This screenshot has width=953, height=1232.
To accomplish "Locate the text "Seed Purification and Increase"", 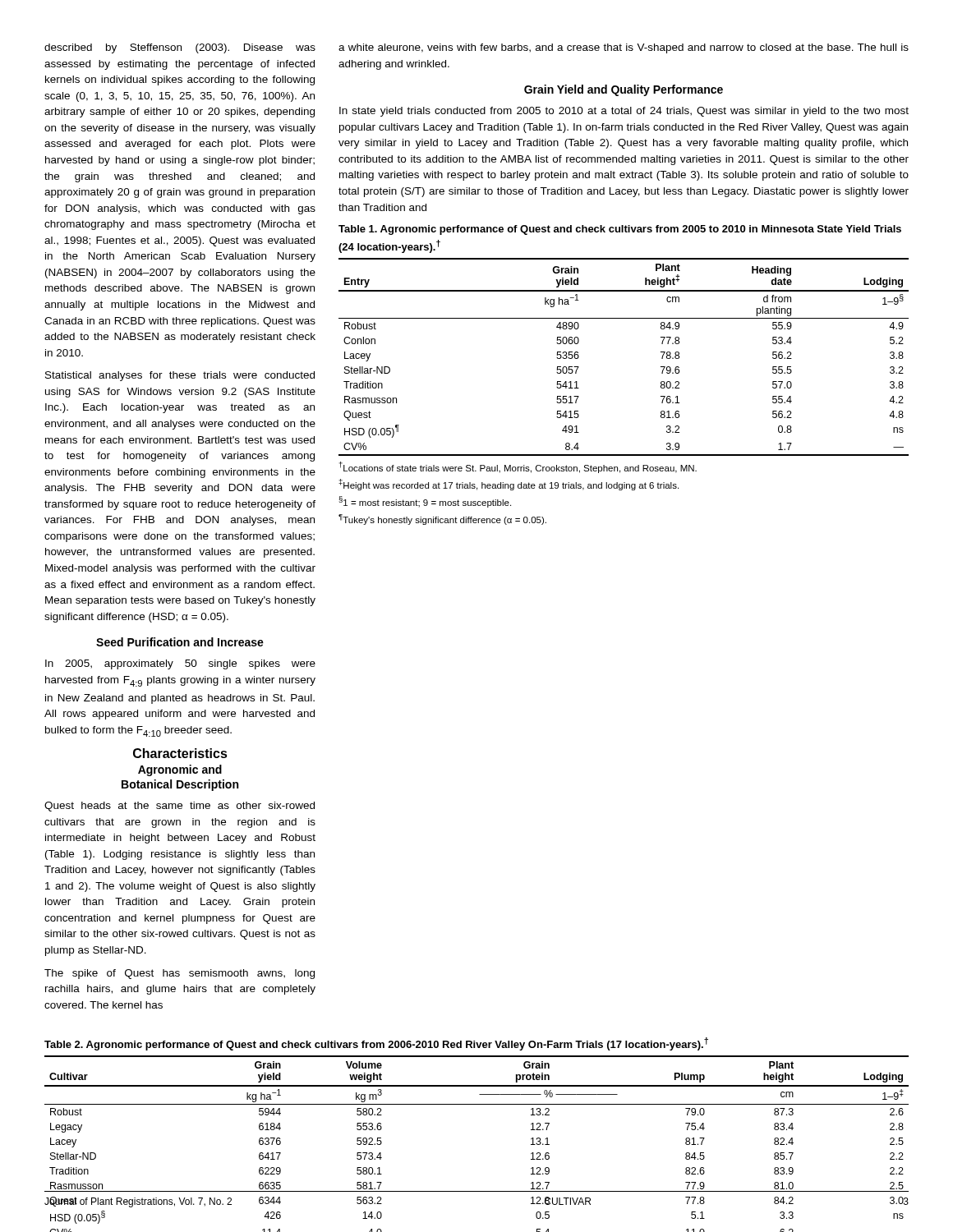I will [180, 642].
